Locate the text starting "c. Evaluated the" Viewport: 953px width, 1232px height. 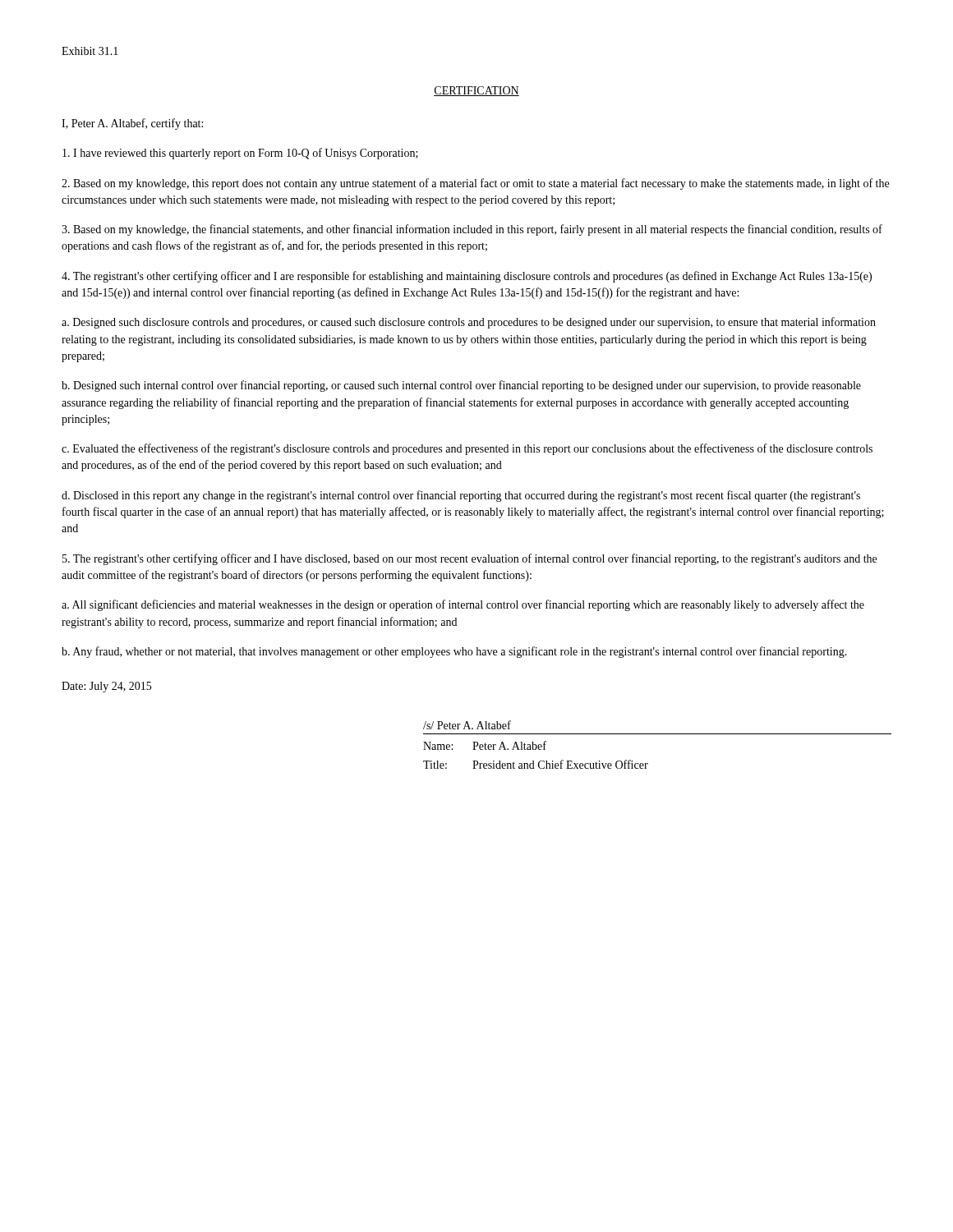tap(467, 457)
